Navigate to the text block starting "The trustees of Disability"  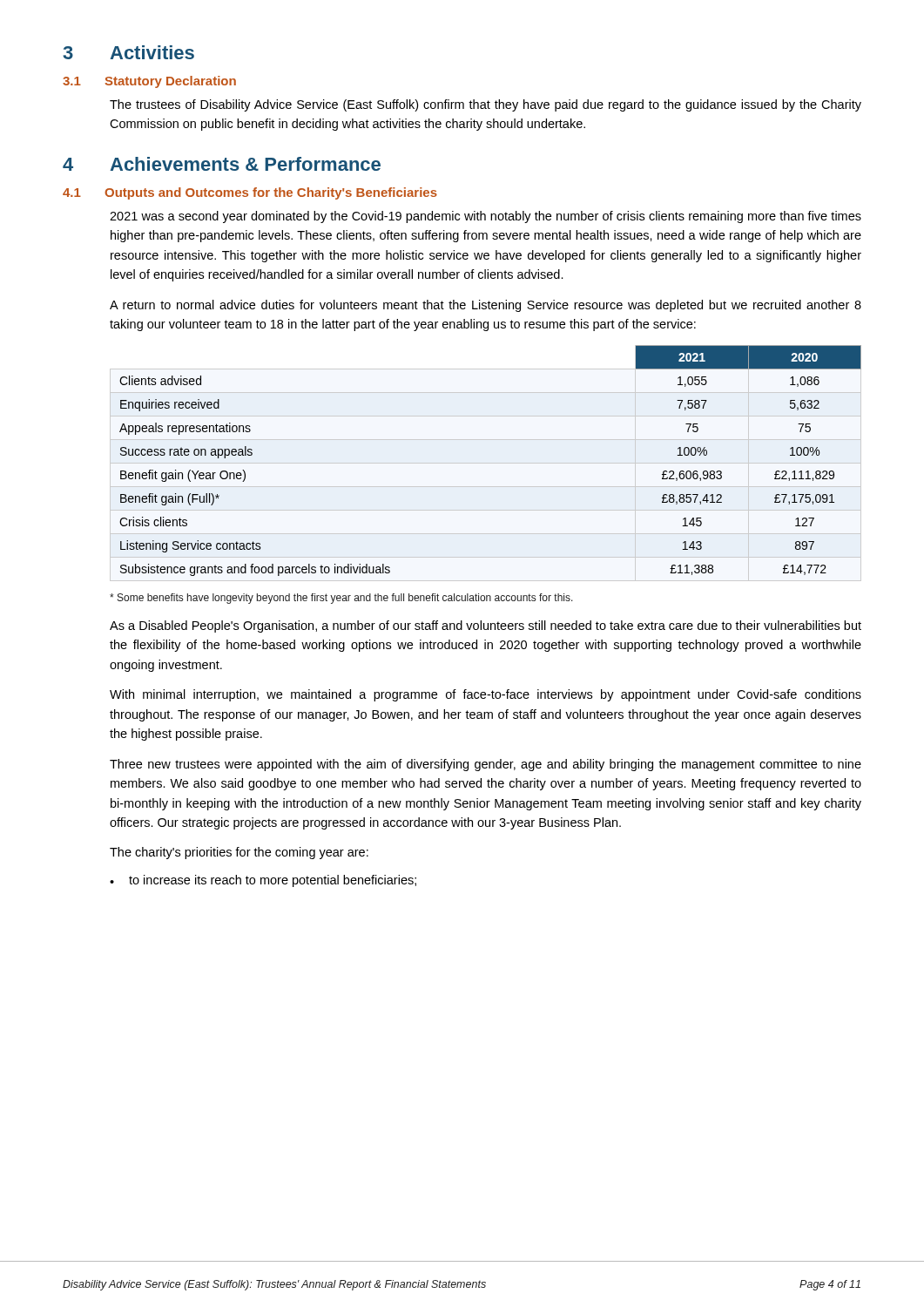point(486,115)
